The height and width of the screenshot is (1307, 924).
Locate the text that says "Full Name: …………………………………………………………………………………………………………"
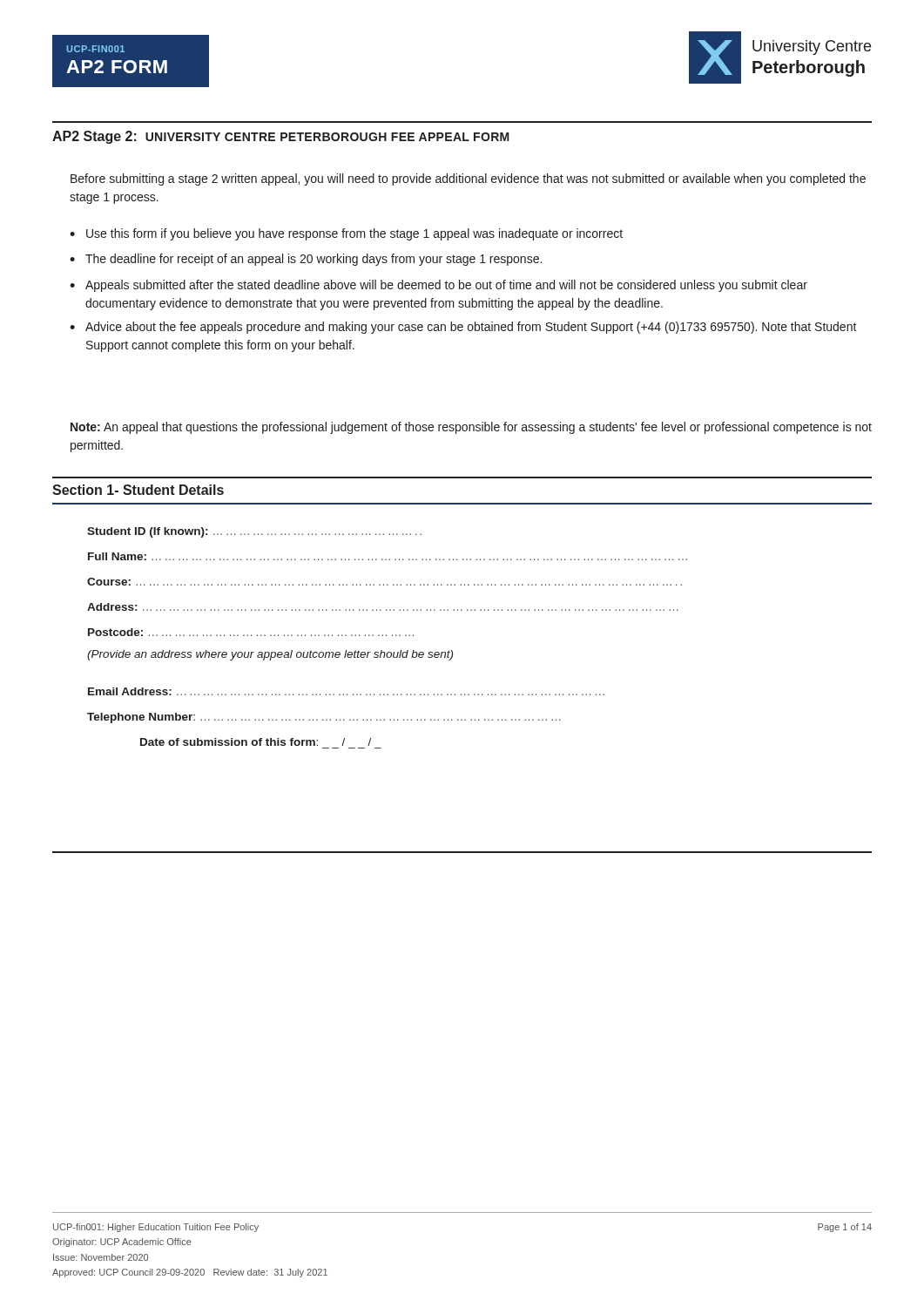coord(389,556)
